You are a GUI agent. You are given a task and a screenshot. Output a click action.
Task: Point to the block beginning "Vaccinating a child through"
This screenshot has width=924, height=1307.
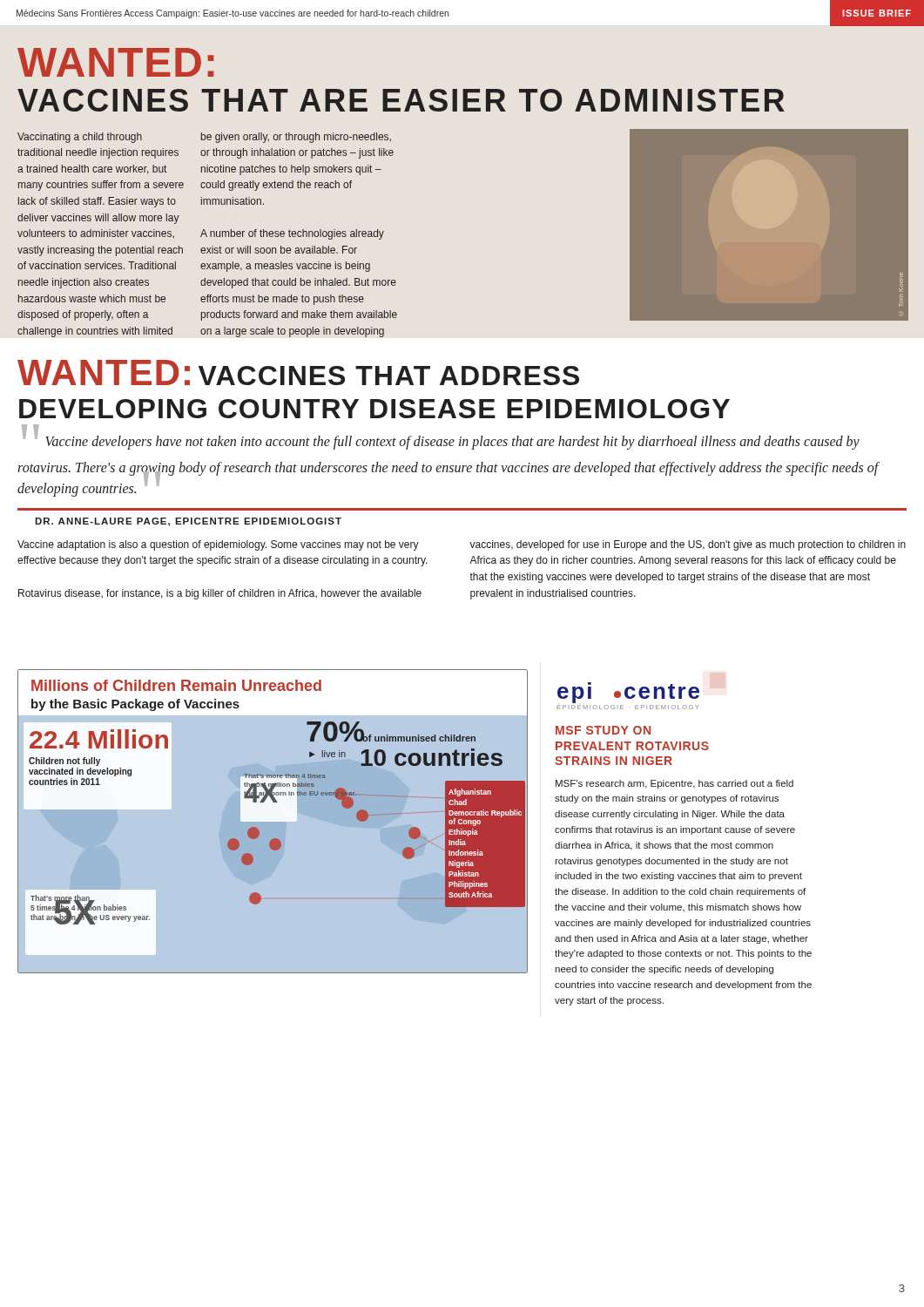click(101, 274)
